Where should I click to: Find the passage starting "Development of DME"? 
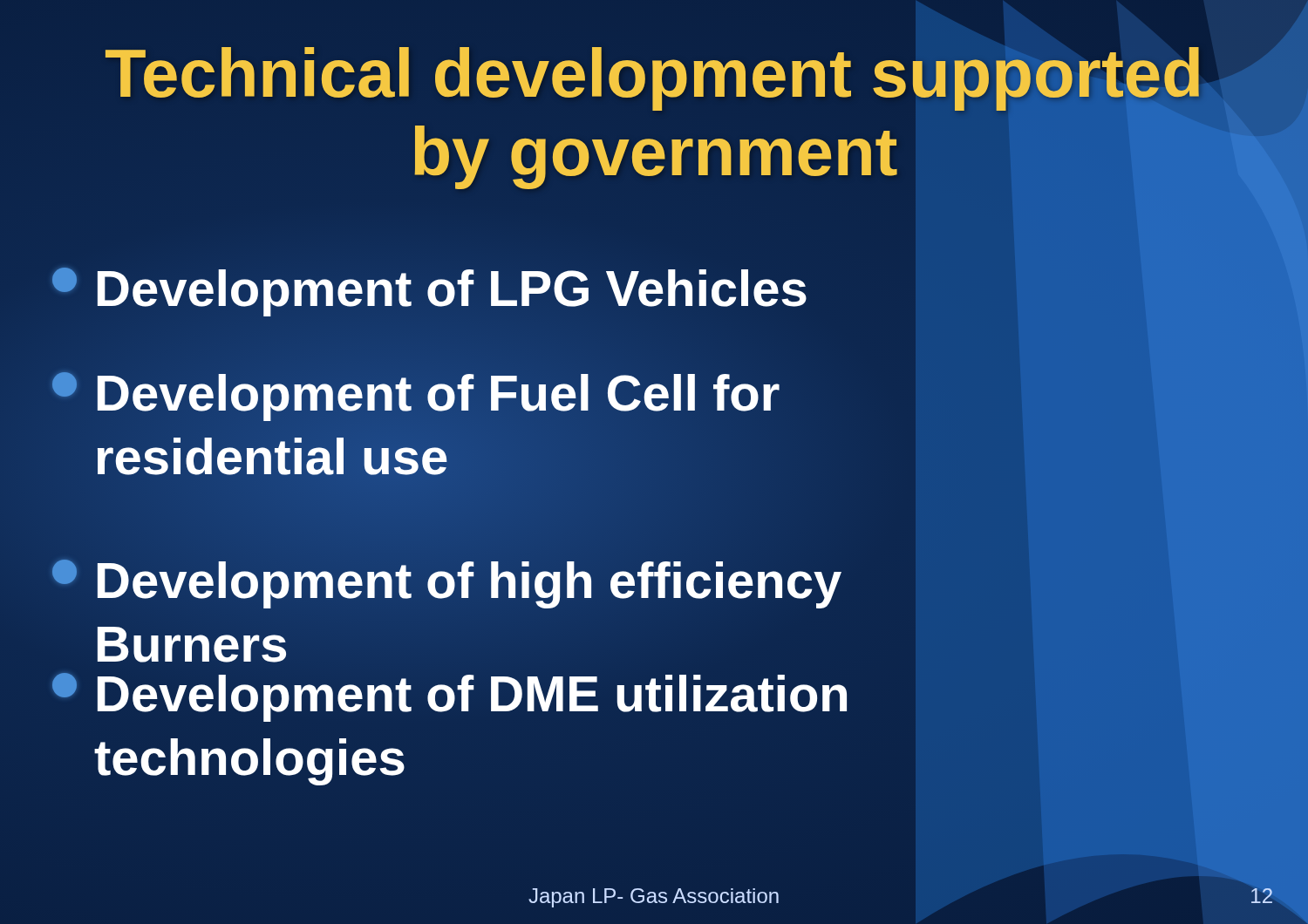point(471,726)
